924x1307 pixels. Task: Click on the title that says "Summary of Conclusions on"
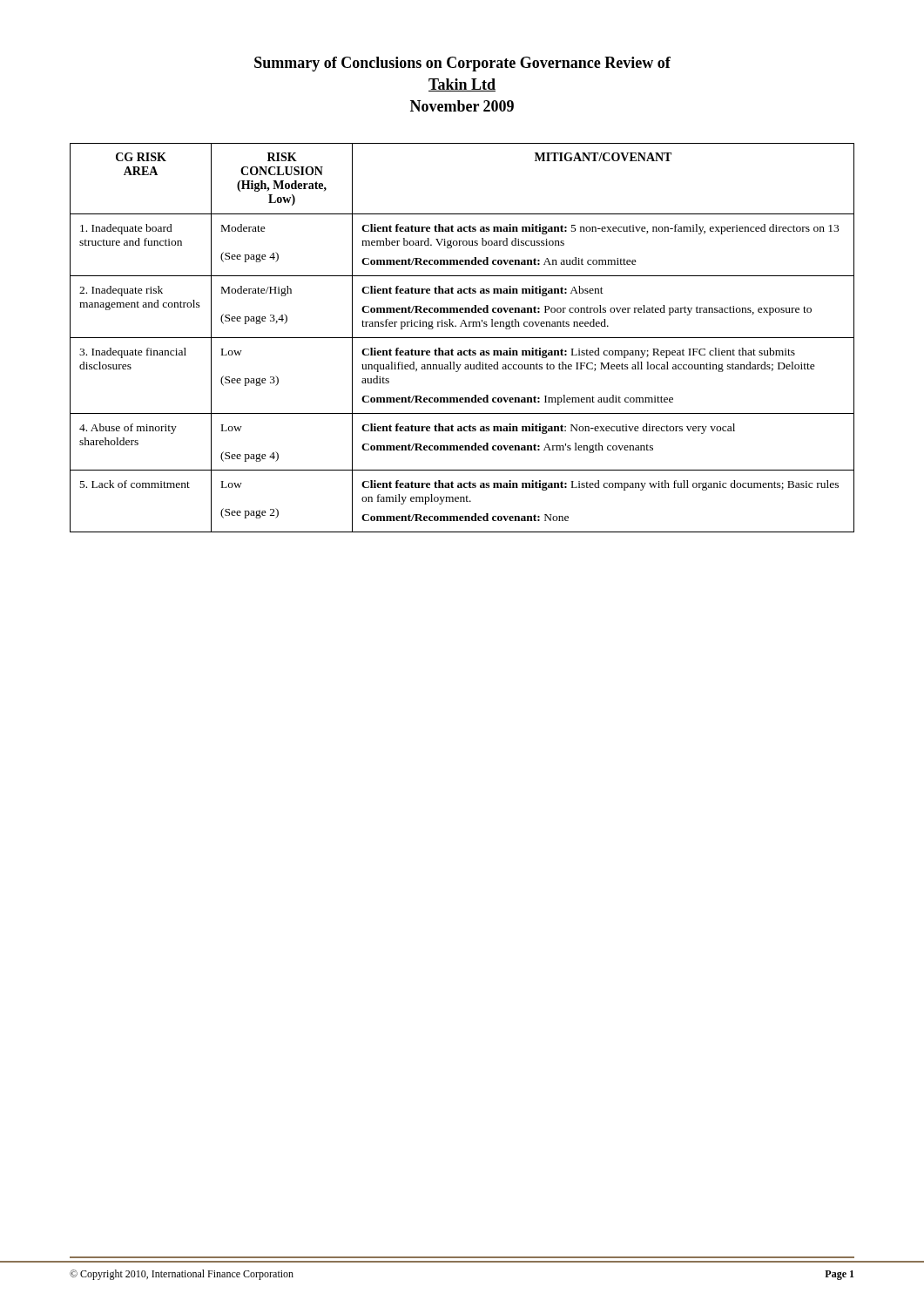pos(462,85)
